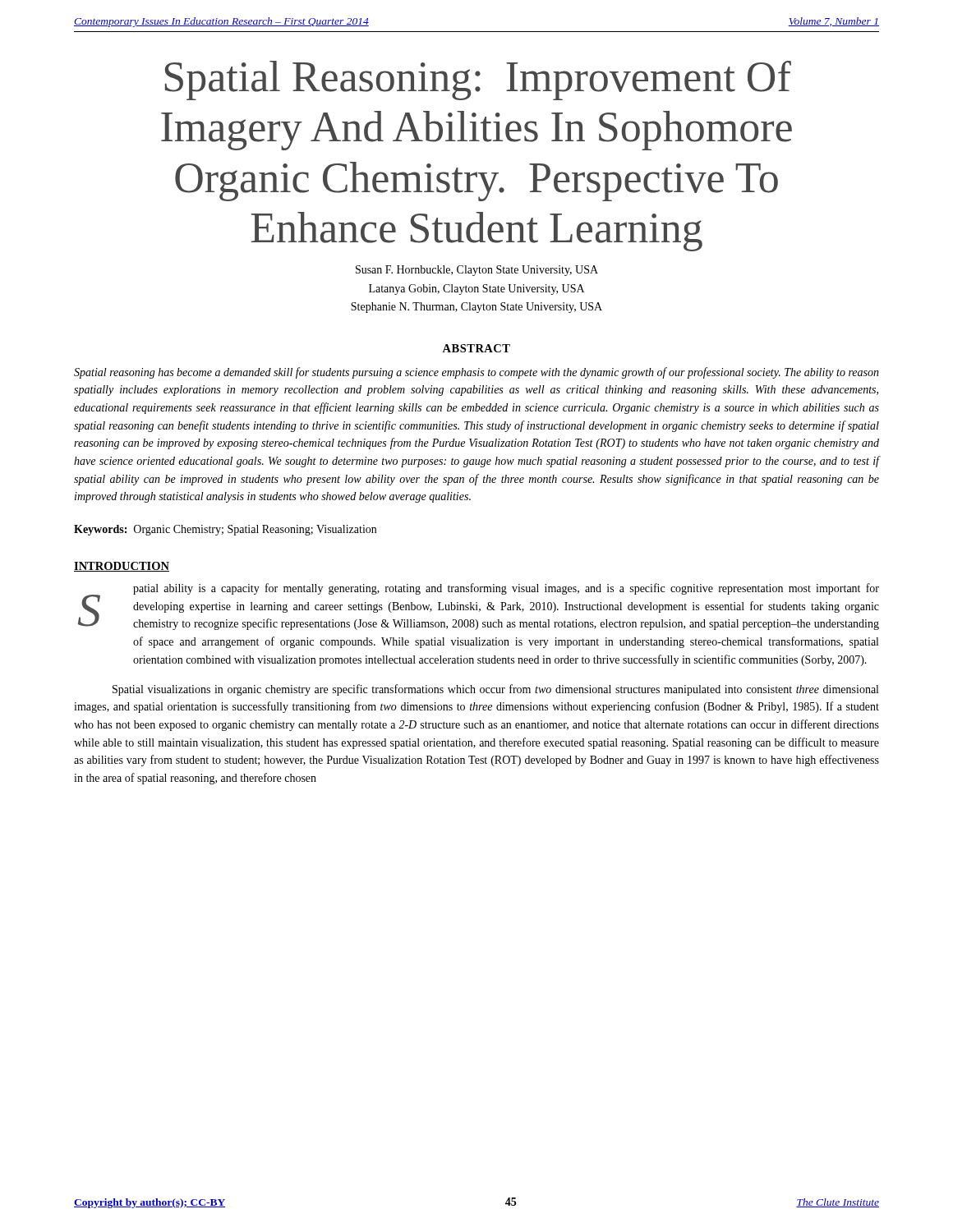Find the title on this page that starts "Spatial Reasoning: Improvement OfImagery"
The height and width of the screenshot is (1232, 953).
tap(476, 153)
